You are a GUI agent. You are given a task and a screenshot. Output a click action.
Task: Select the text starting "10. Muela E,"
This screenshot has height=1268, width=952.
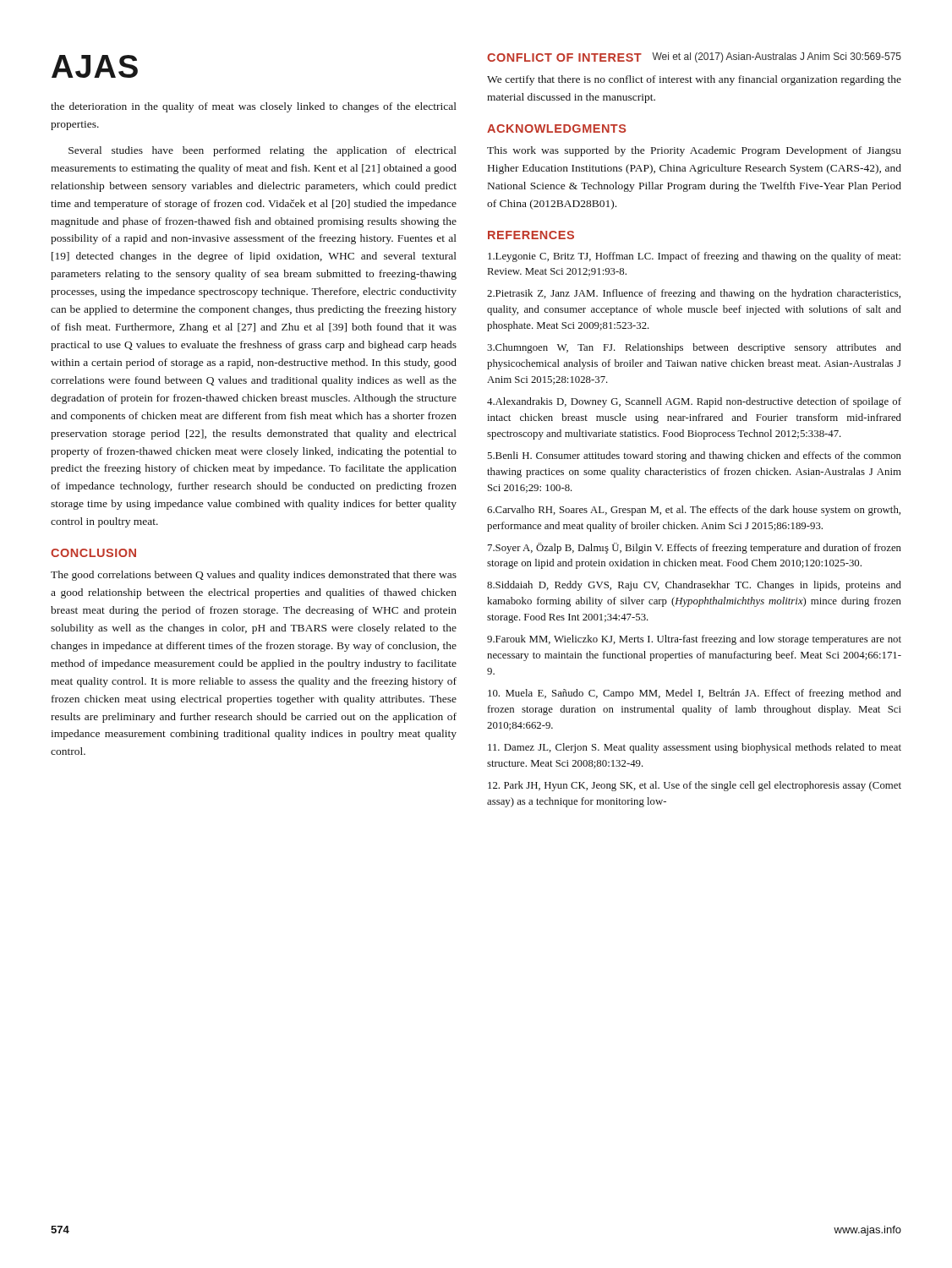[x=694, y=709]
